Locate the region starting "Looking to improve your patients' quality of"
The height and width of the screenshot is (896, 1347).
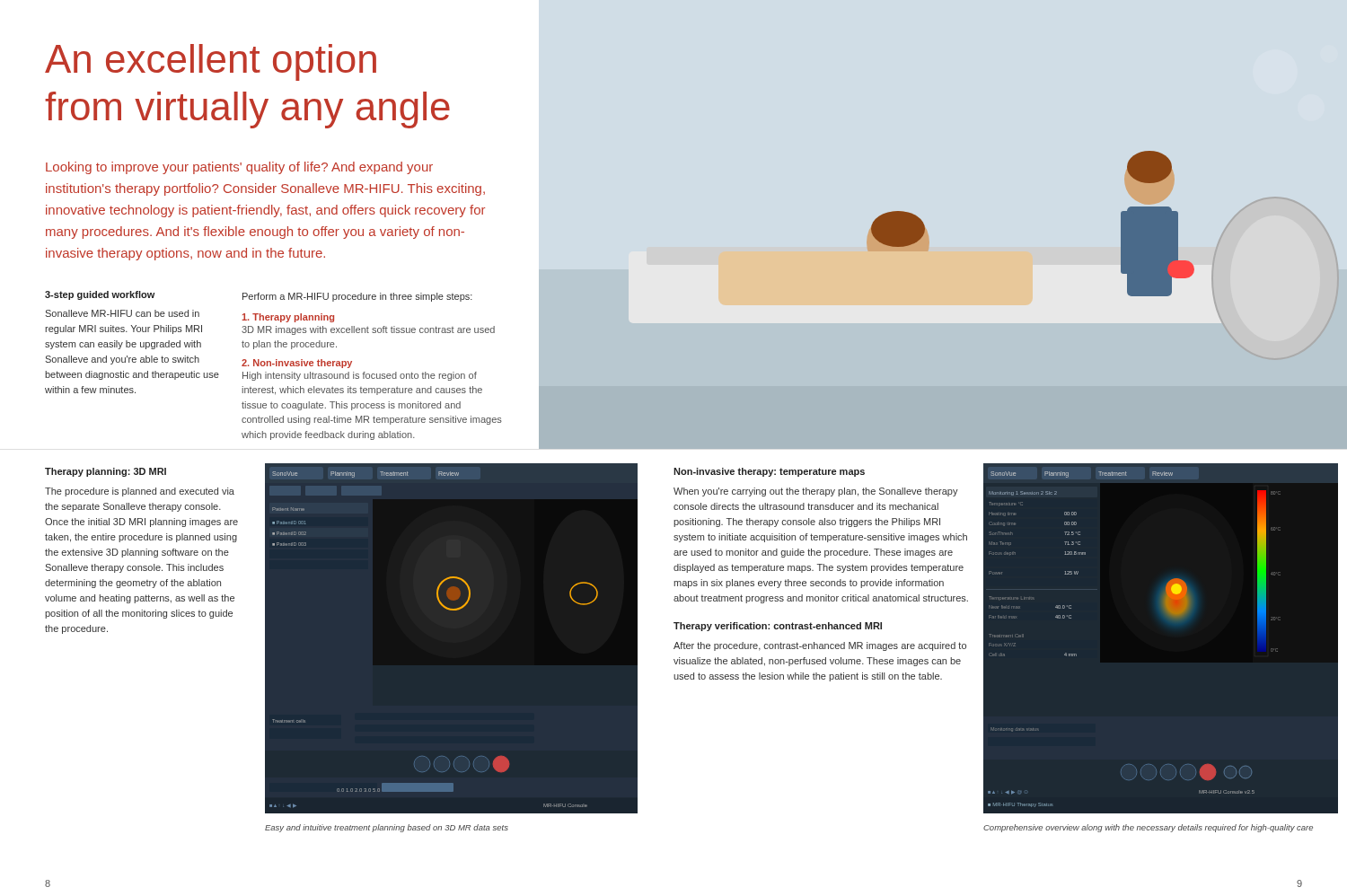265,209
